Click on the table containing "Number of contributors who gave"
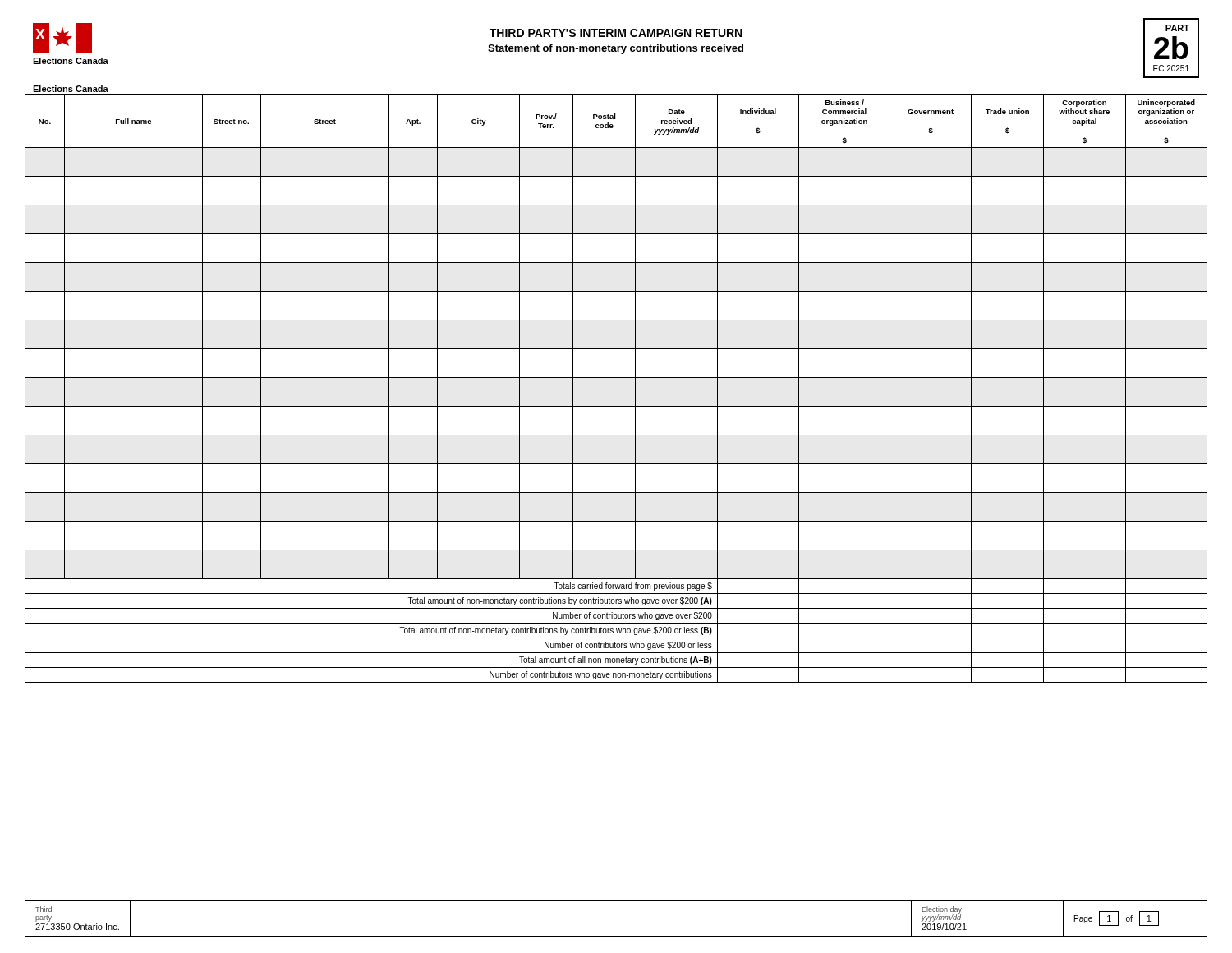 [616, 389]
